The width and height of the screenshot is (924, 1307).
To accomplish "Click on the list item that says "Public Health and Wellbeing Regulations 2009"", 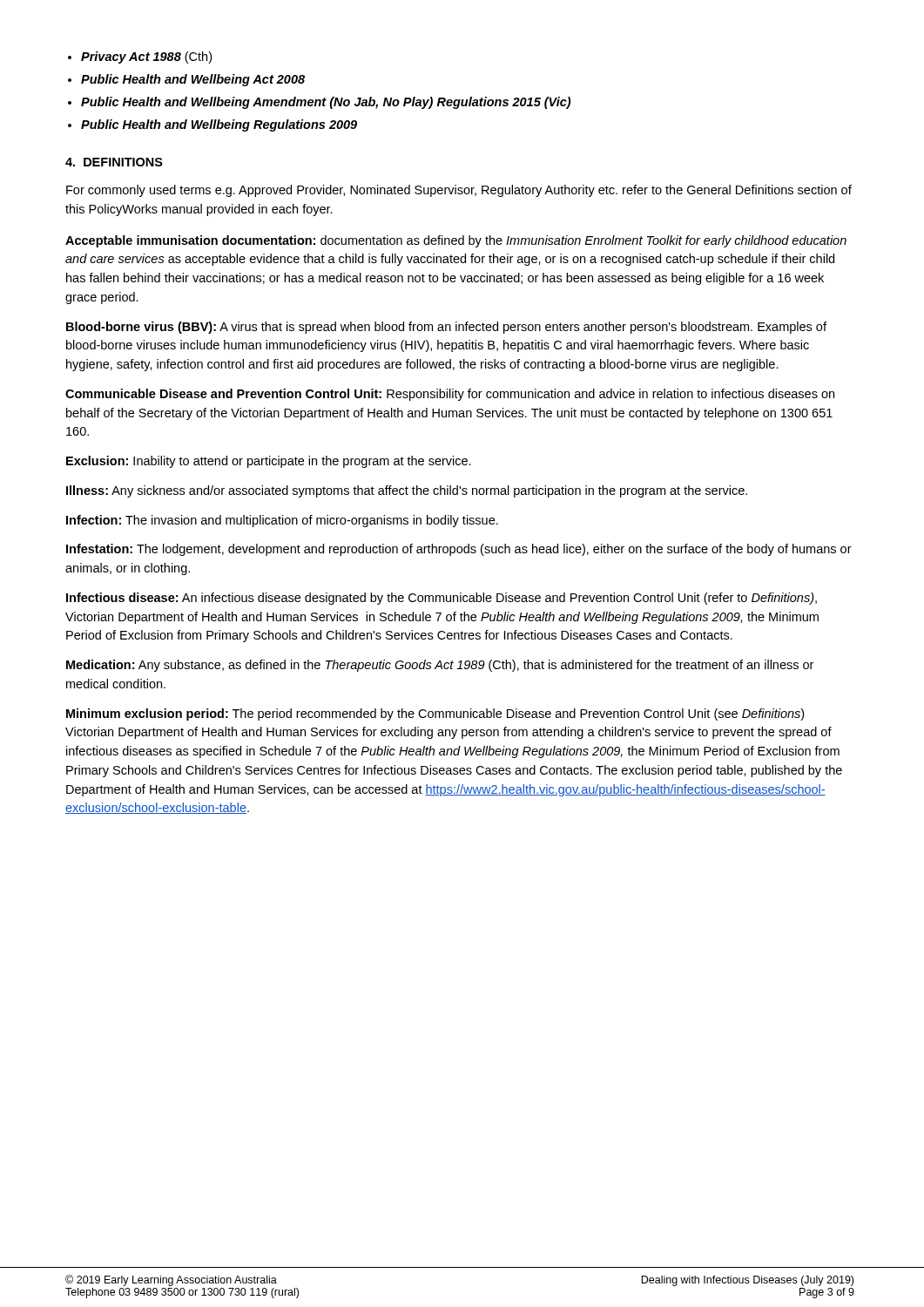I will pos(219,125).
